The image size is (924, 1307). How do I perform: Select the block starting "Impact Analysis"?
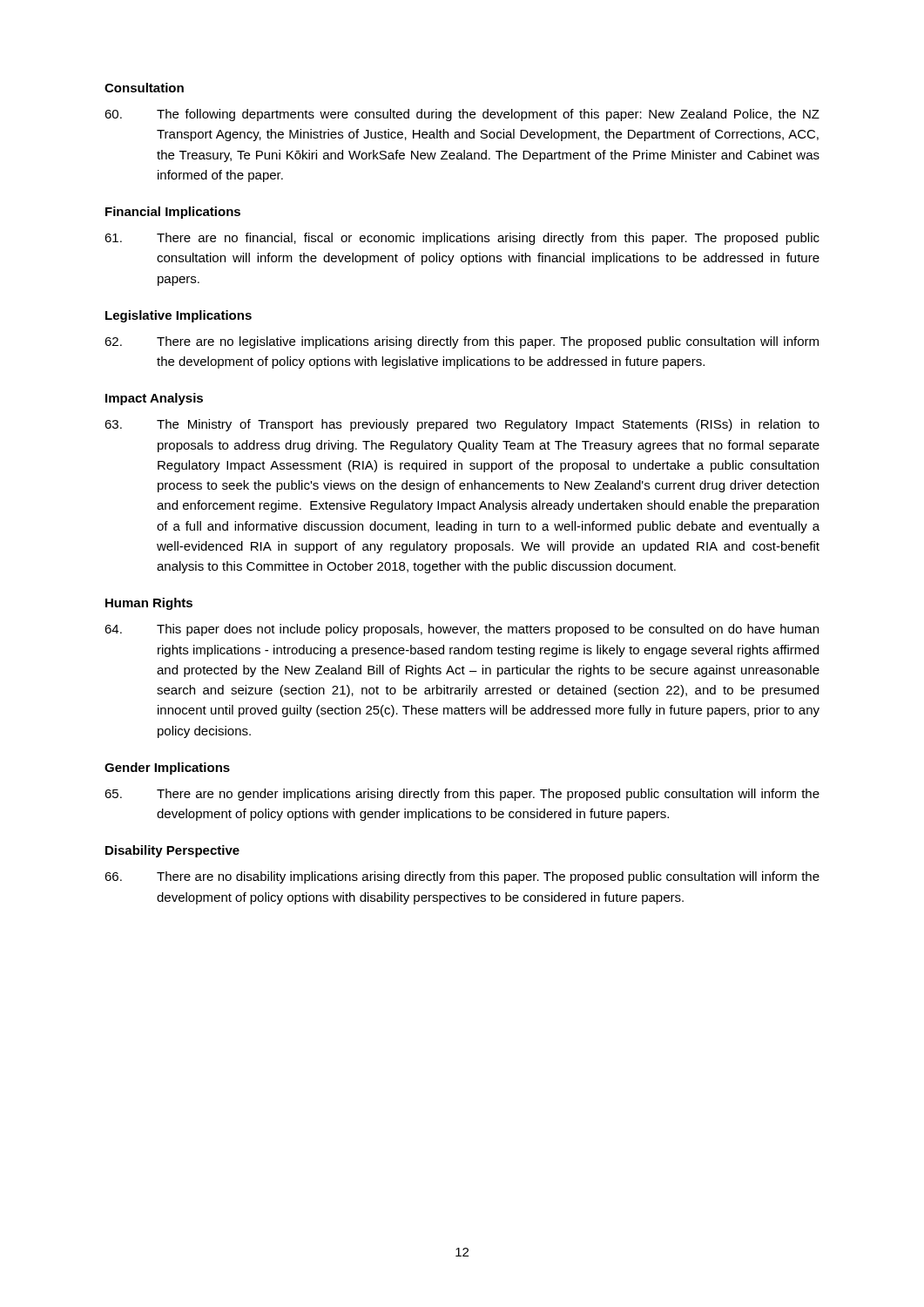(x=154, y=398)
